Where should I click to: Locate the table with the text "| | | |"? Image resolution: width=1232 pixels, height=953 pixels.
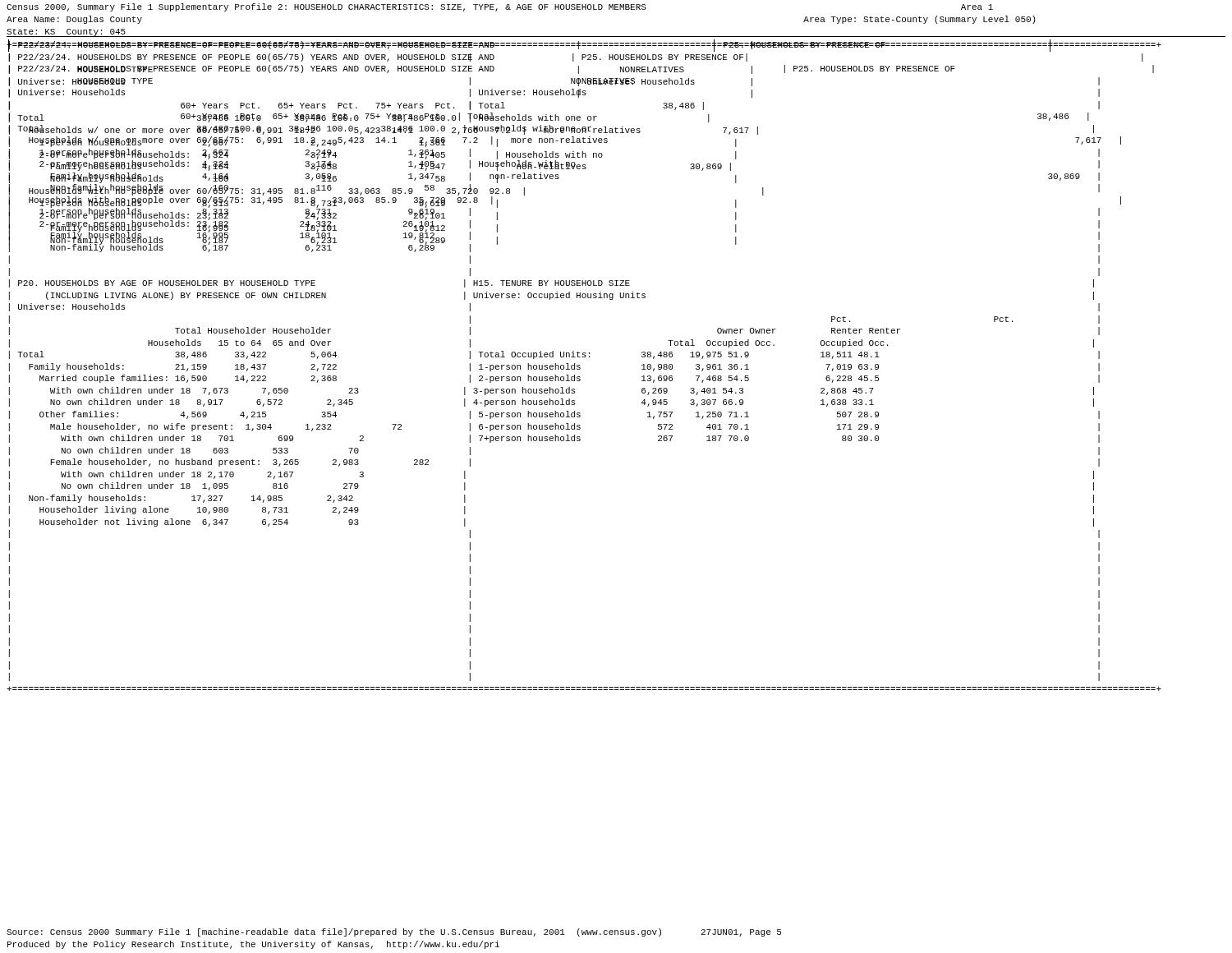(x=376, y=143)
